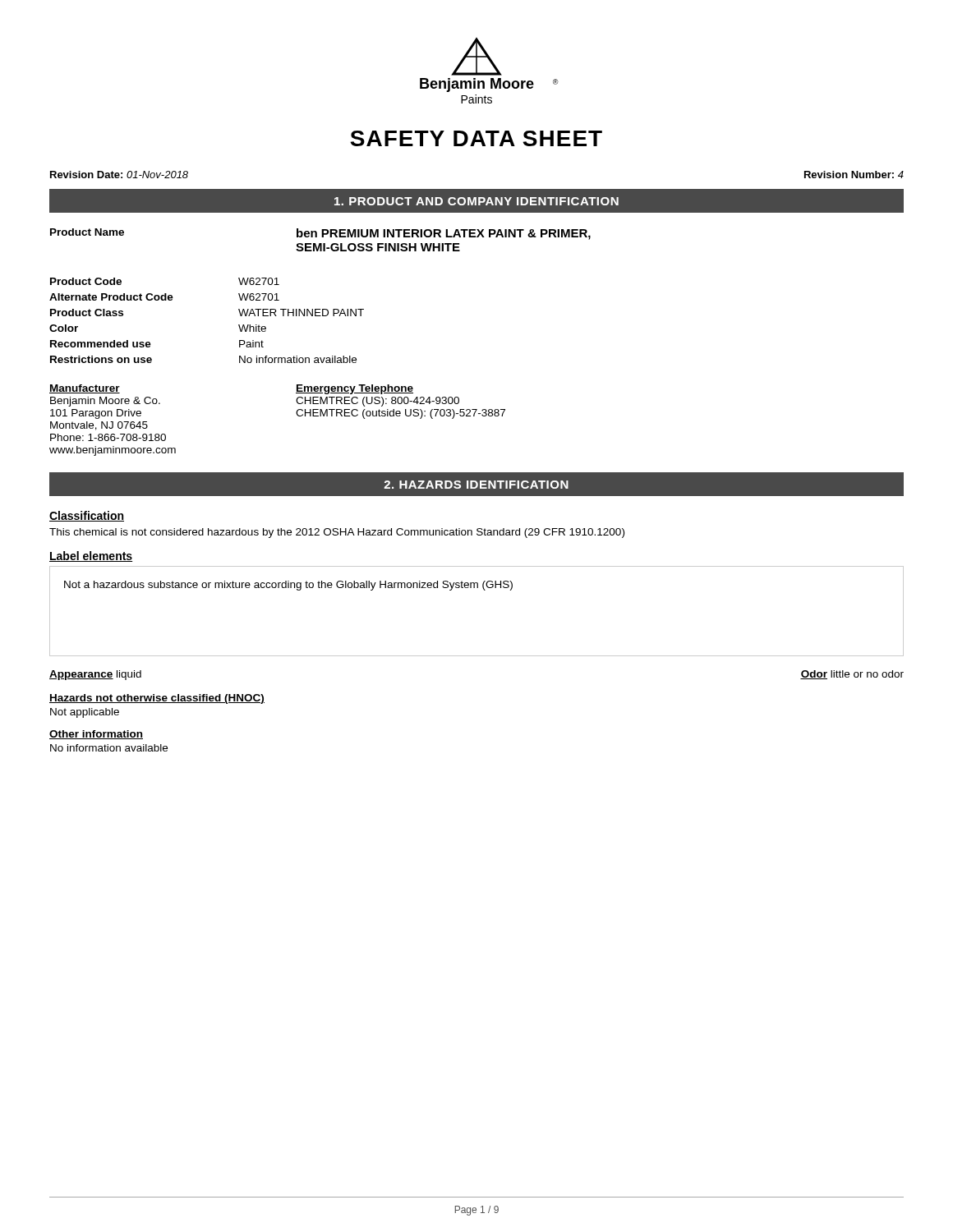Where is the passage that starts "Not a hazardous substance"?
953x1232 pixels.
(288, 584)
